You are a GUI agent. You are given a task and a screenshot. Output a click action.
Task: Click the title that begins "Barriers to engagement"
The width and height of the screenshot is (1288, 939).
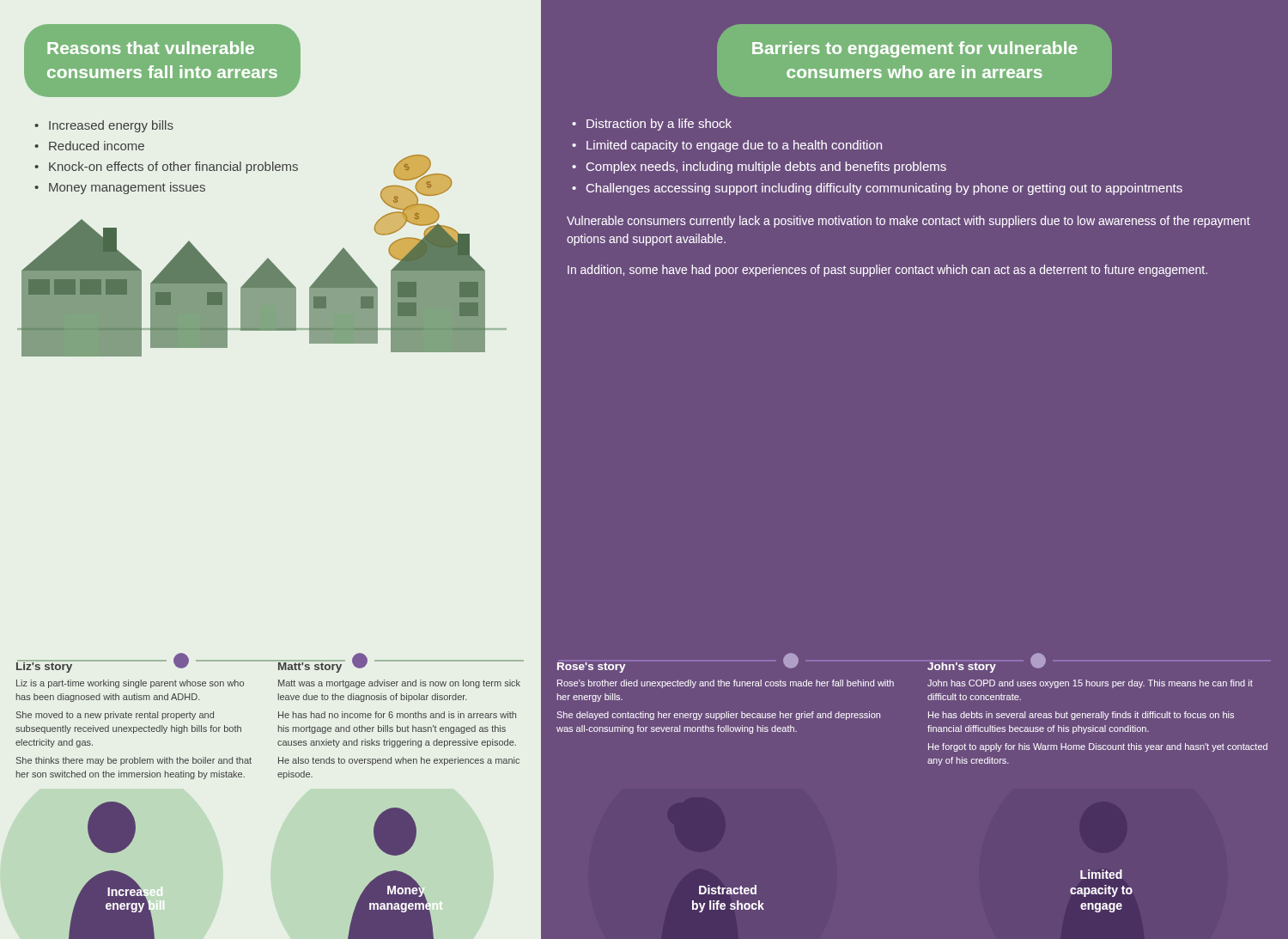[914, 60]
